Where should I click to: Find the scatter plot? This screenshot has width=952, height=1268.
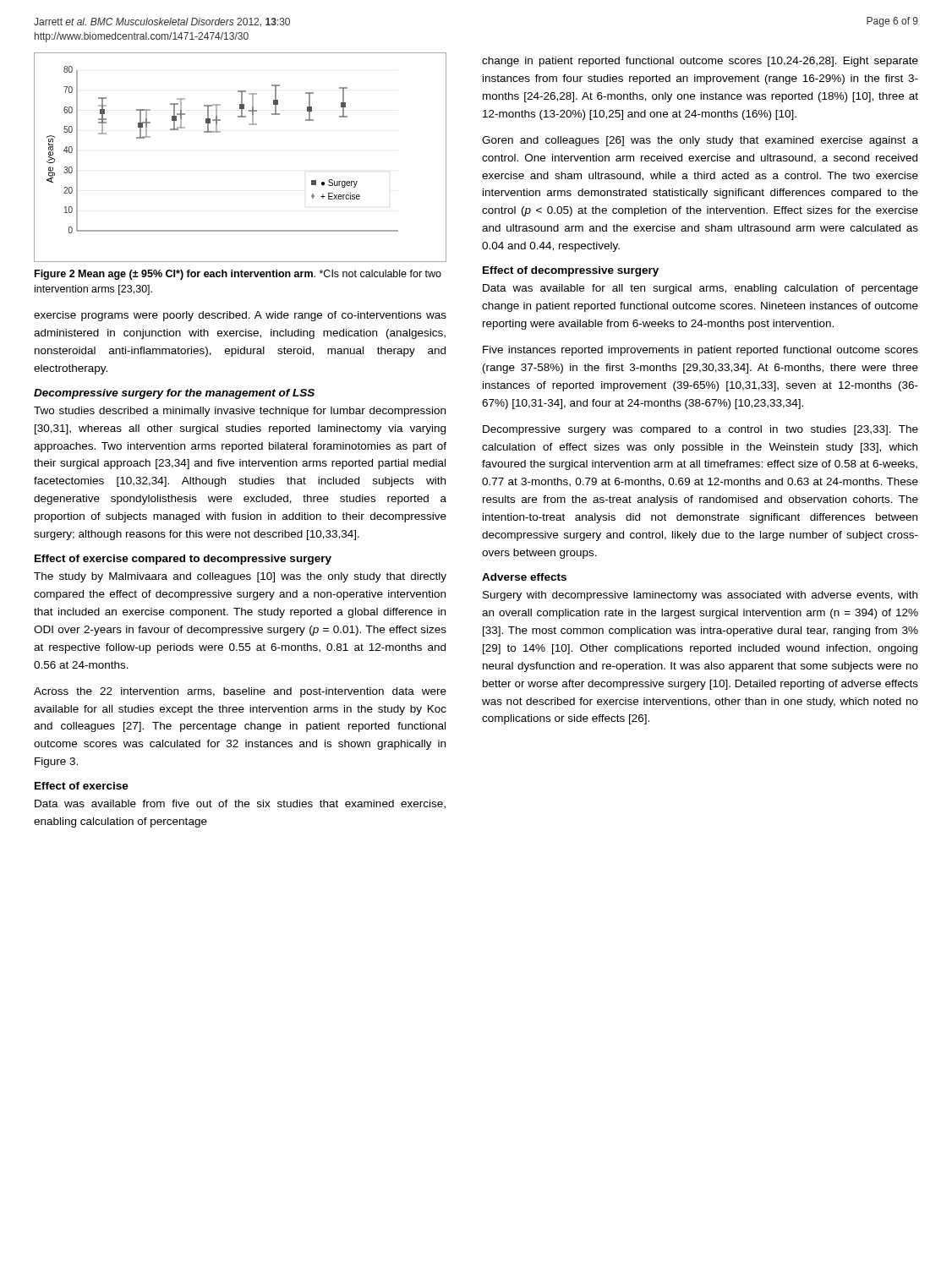point(240,157)
